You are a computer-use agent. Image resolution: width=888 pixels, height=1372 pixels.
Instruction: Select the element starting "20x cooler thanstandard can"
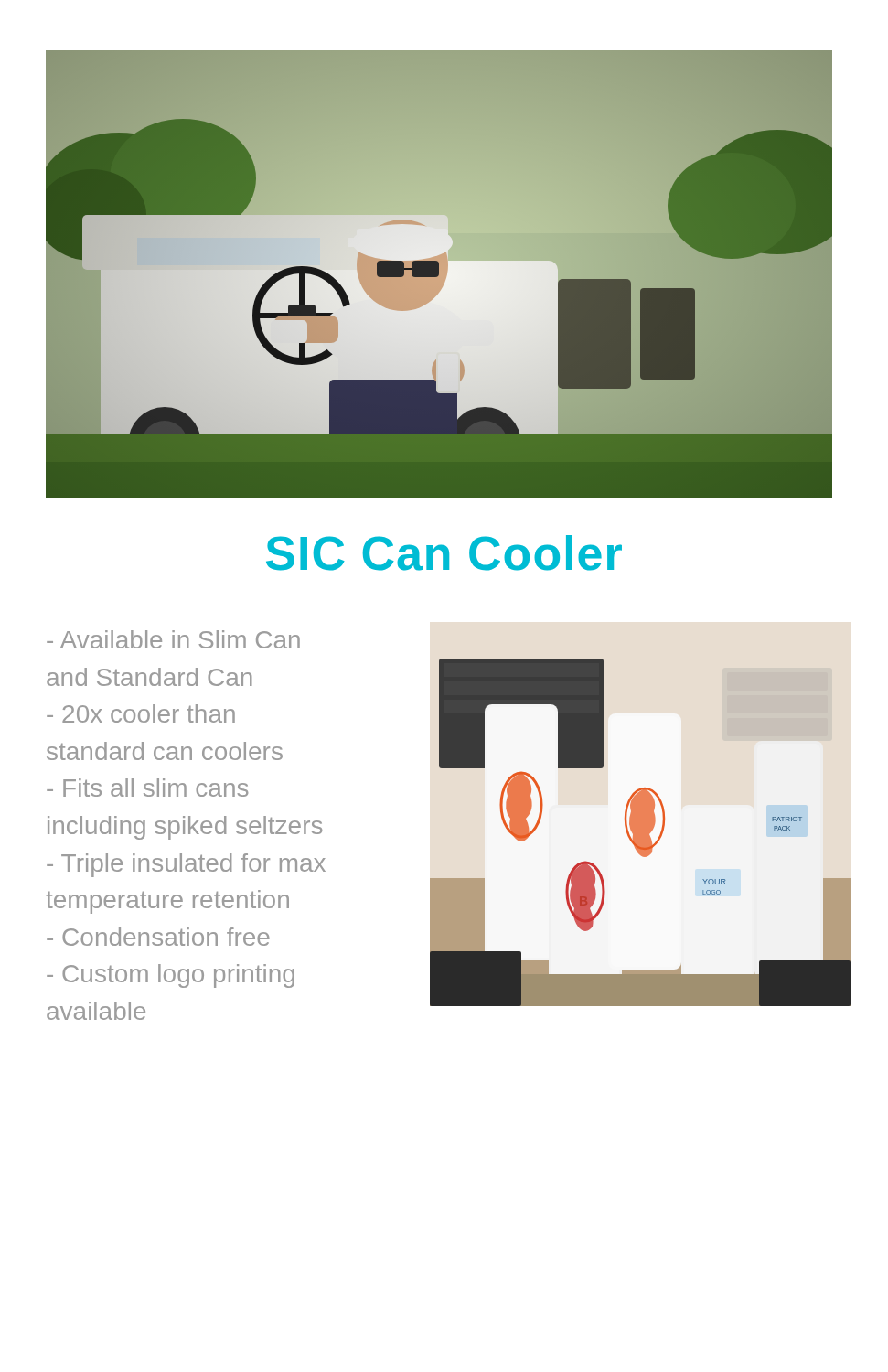[165, 733]
